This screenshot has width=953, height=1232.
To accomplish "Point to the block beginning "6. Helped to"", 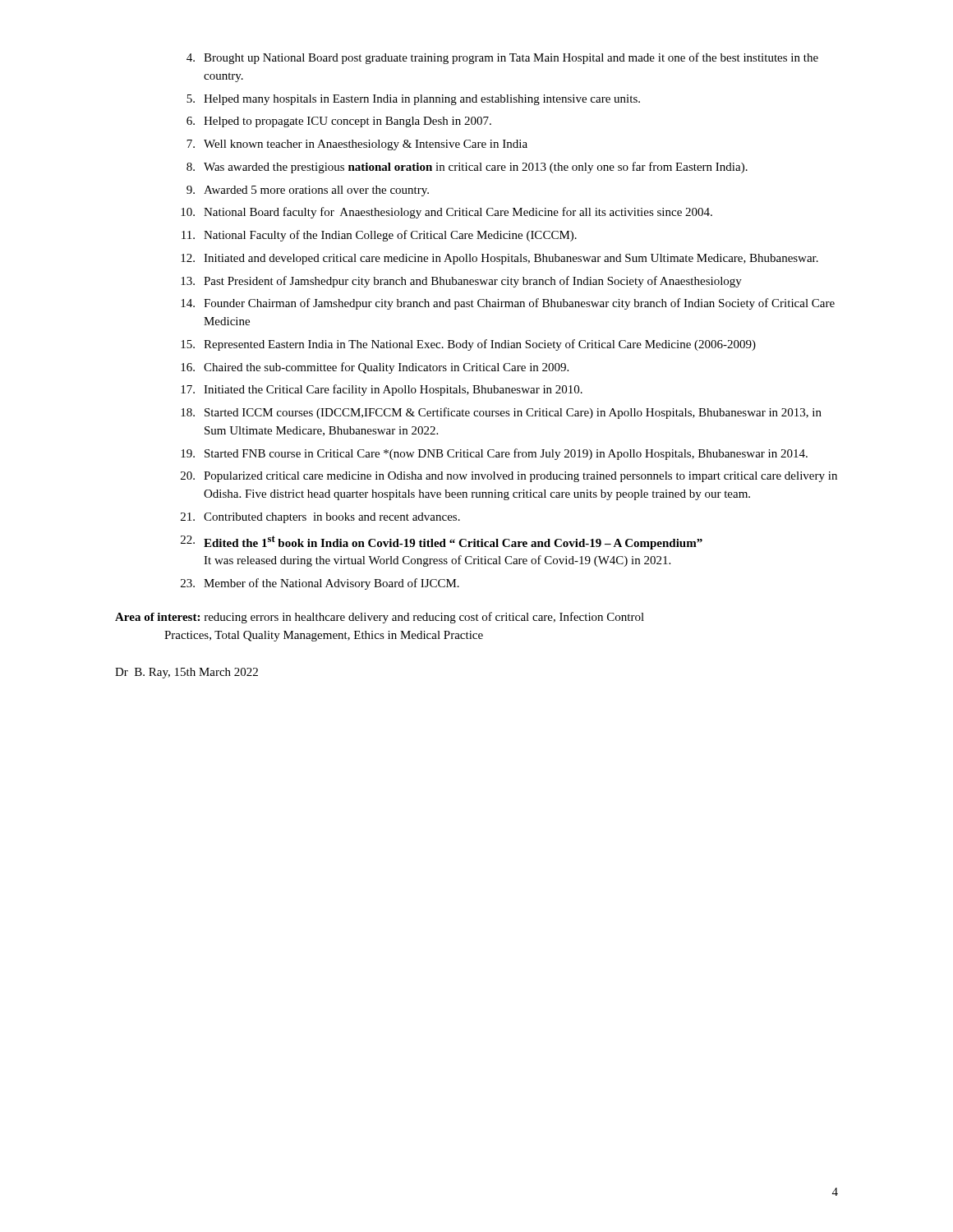I will (501, 122).
